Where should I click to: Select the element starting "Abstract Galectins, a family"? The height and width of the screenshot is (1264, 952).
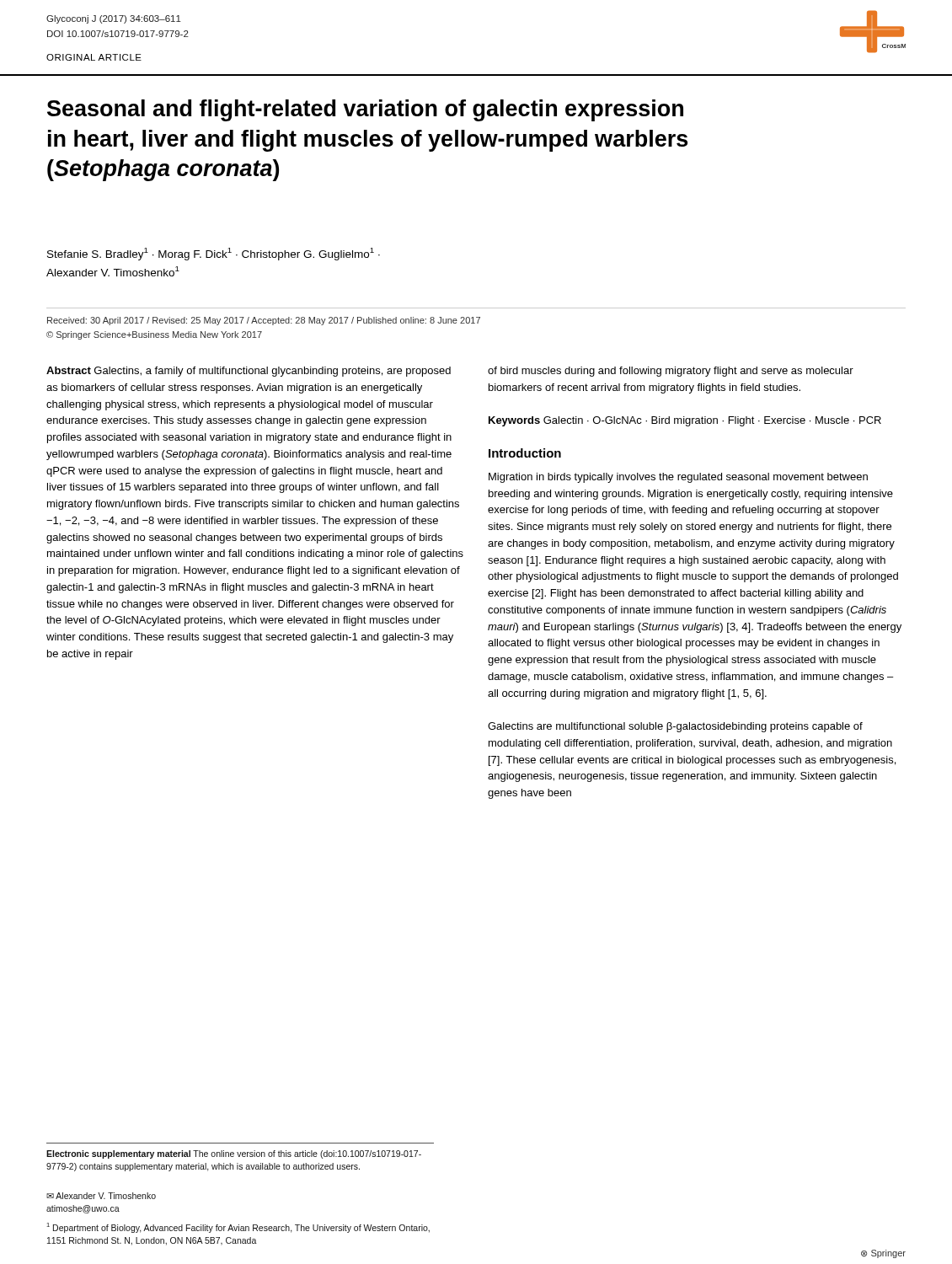[x=255, y=512]
